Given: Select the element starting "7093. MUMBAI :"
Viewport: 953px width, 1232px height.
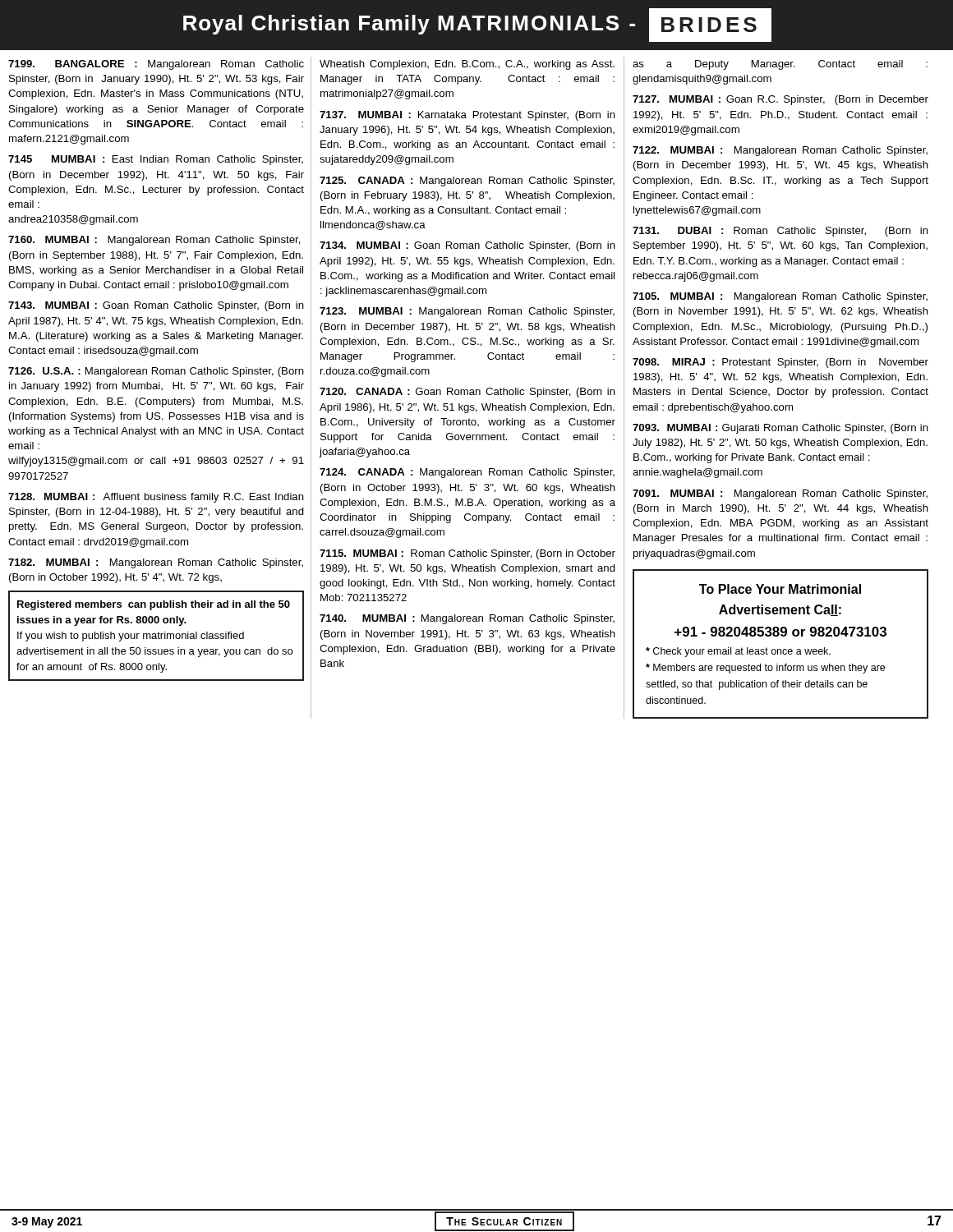Looking at the screenshot, I should click(x=780, y=450).
